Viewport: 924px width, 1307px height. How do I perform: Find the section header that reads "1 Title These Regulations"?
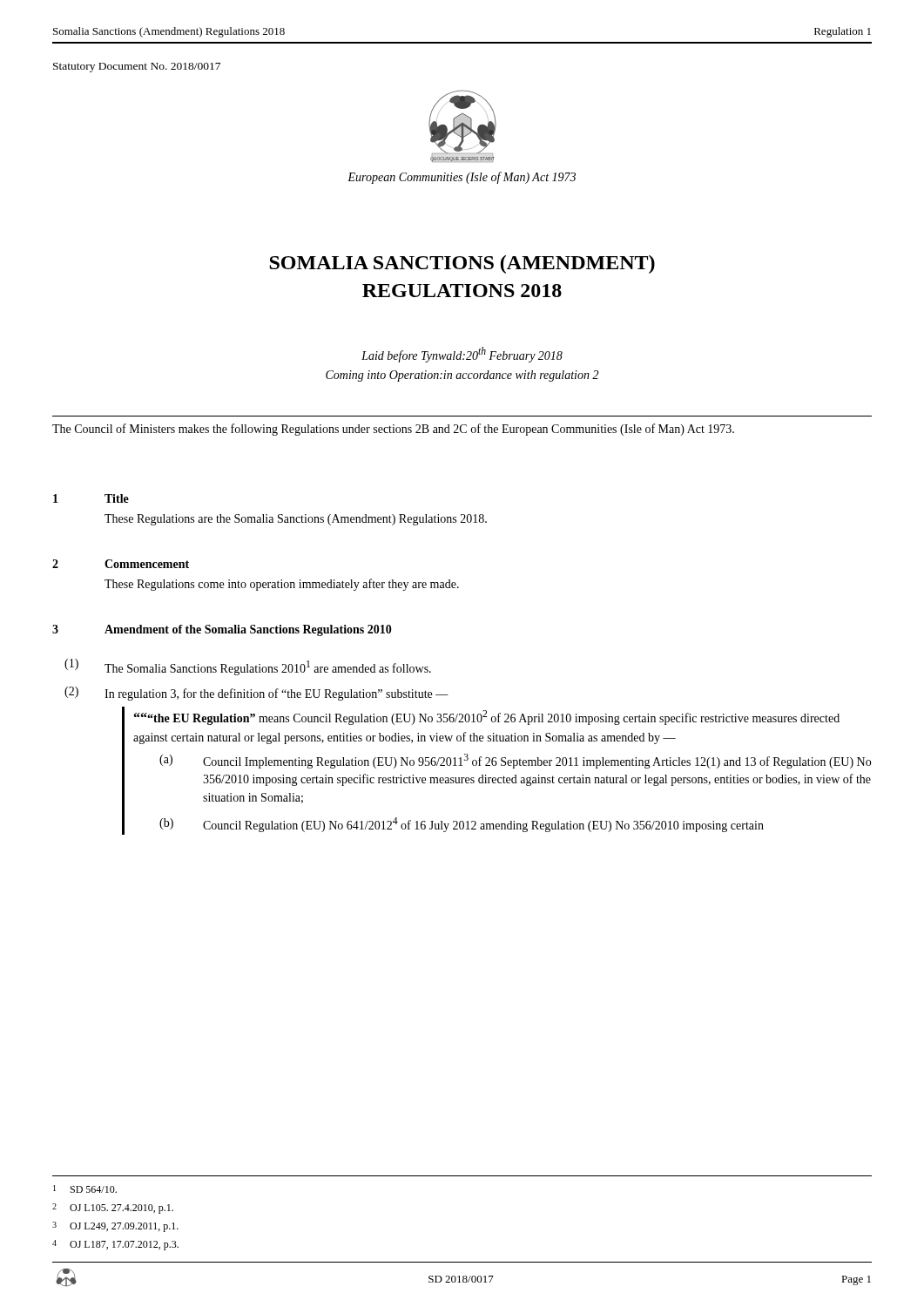(x=462, y=510)
